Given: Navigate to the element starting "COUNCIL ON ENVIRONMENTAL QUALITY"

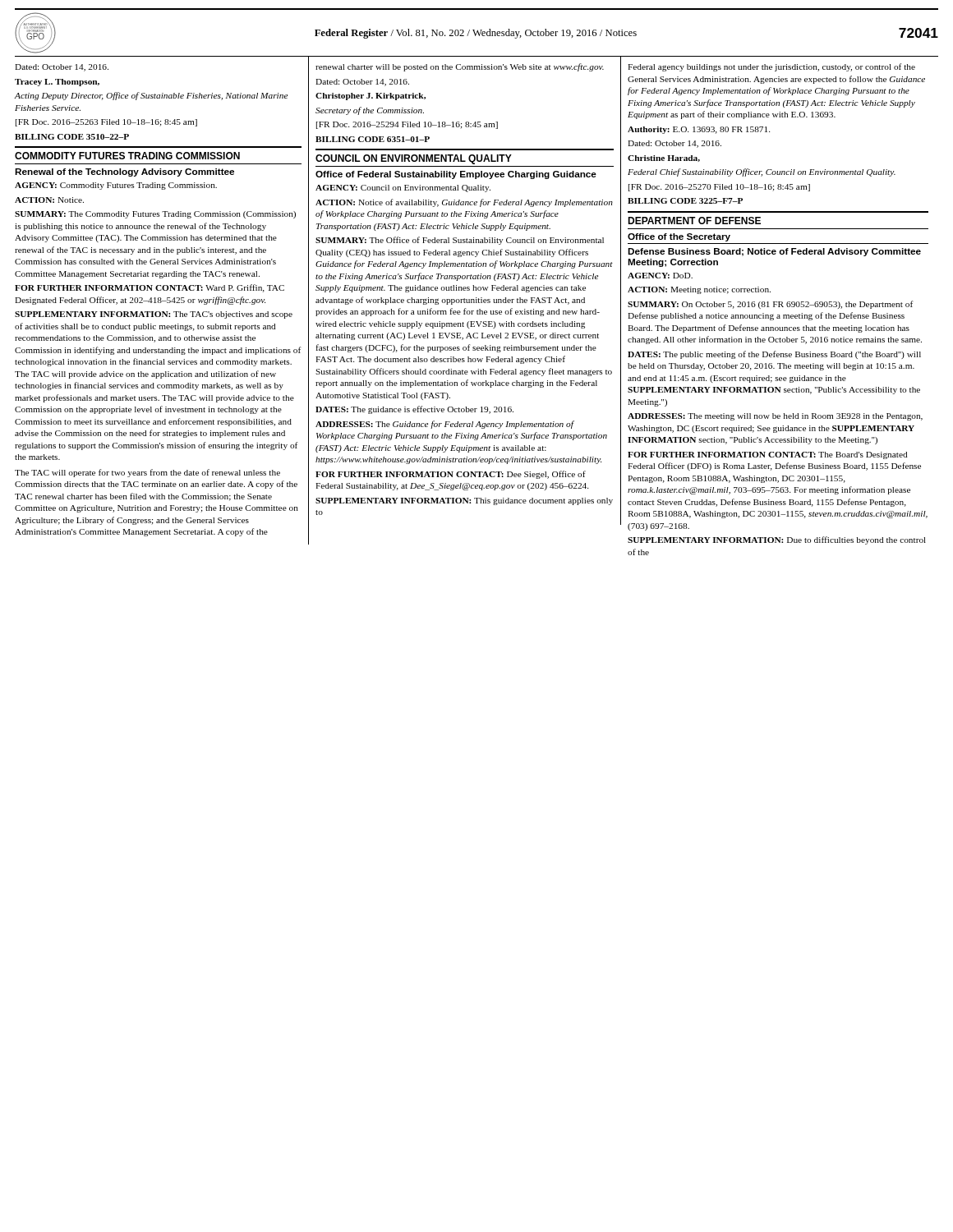Looking at the screenshot, I should [x=414, y=158].
